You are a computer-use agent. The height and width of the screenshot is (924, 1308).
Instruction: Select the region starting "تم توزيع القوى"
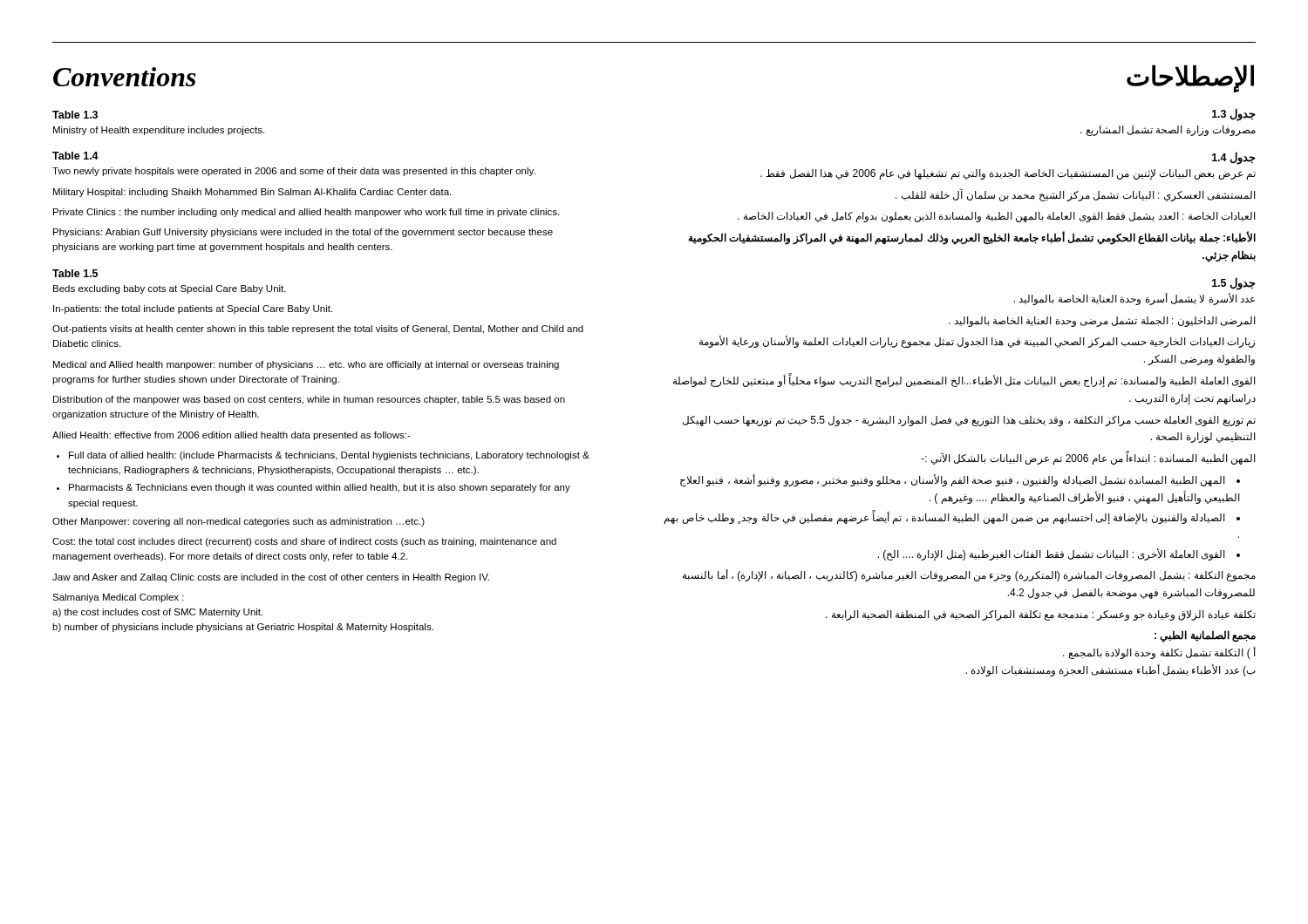[959, 429]
